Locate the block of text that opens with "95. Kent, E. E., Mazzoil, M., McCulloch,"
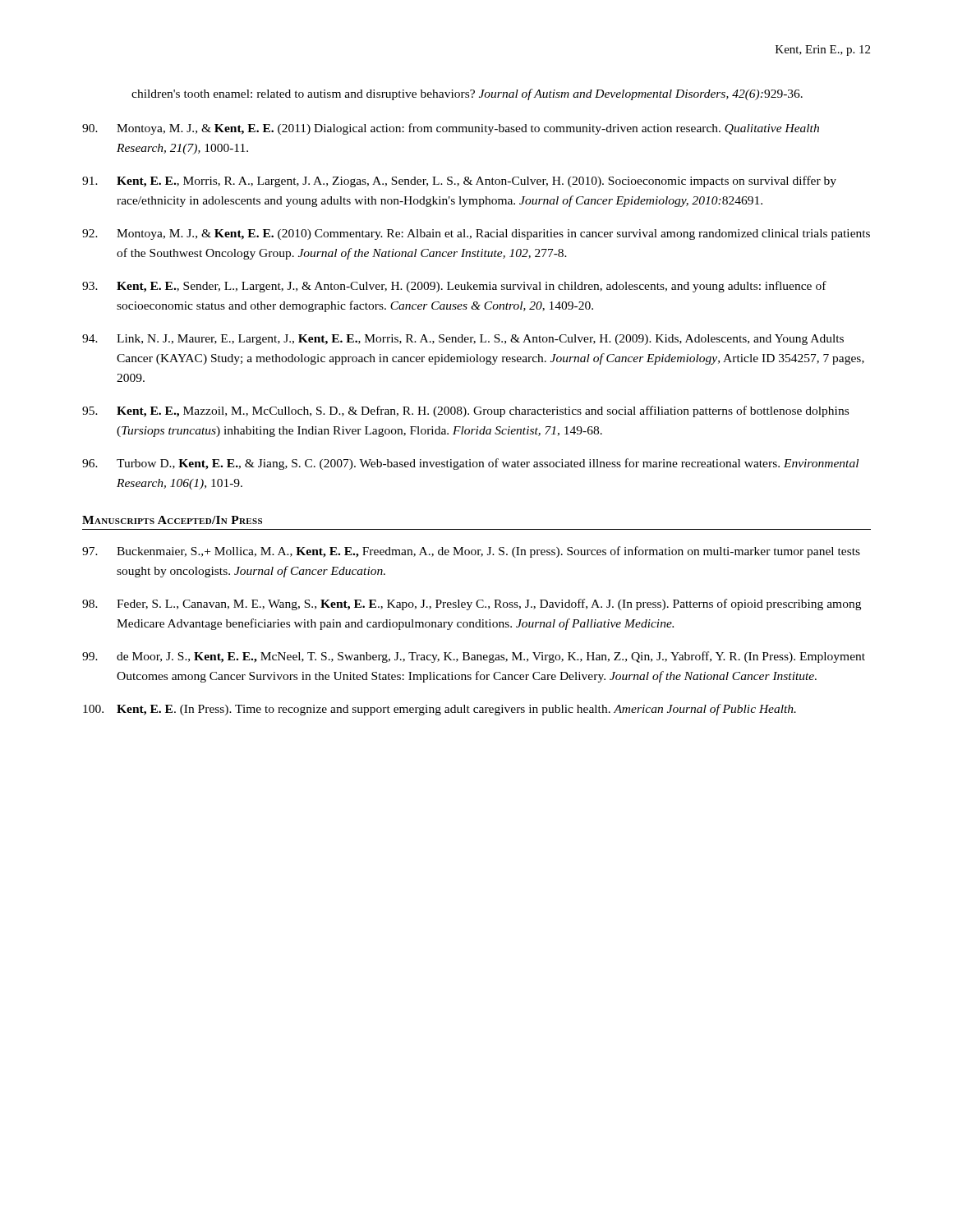 (476, 421)
